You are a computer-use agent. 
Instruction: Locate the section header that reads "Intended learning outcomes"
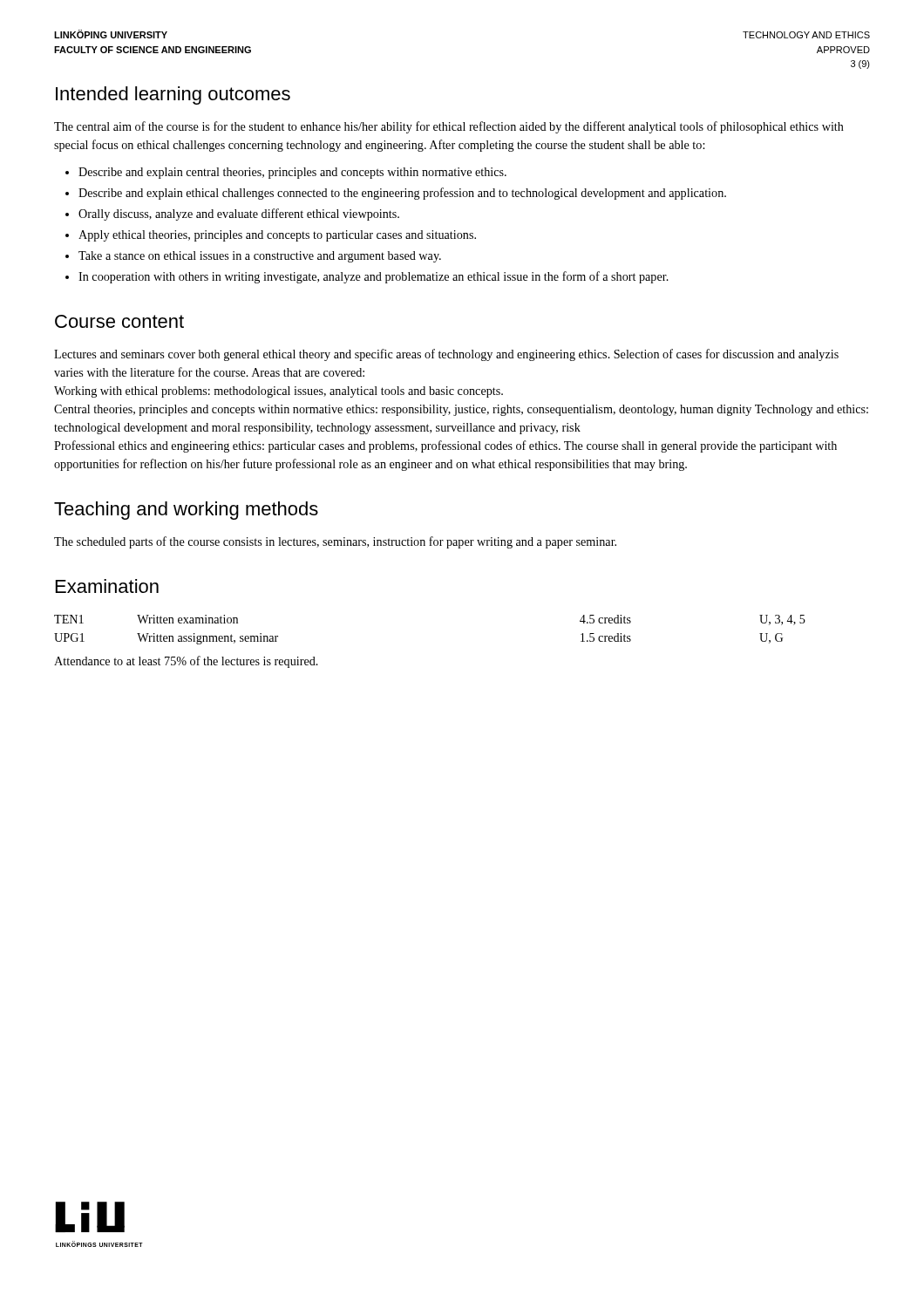tap(172, 94)
